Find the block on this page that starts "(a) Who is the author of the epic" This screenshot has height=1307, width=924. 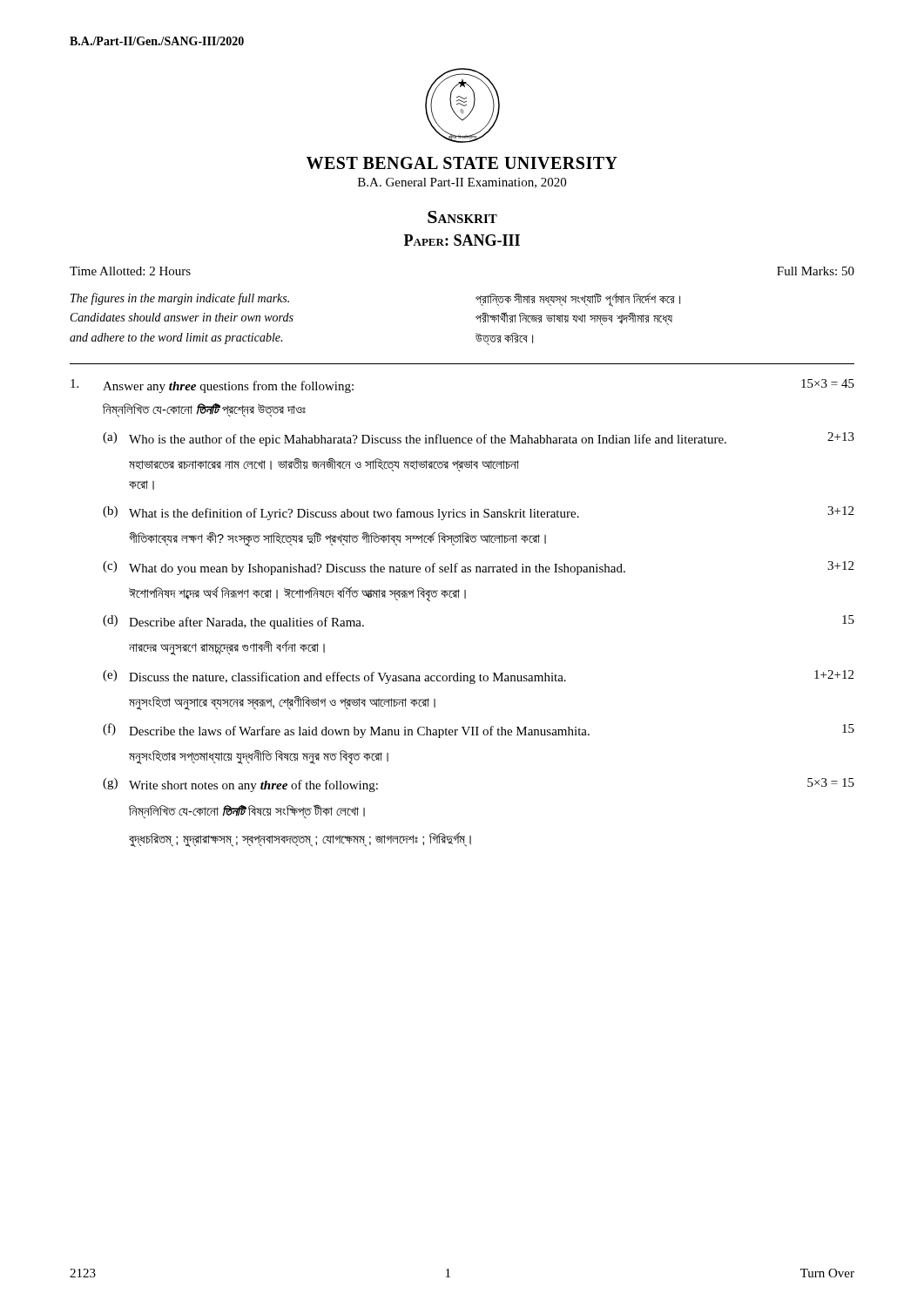tap(479, 462)
